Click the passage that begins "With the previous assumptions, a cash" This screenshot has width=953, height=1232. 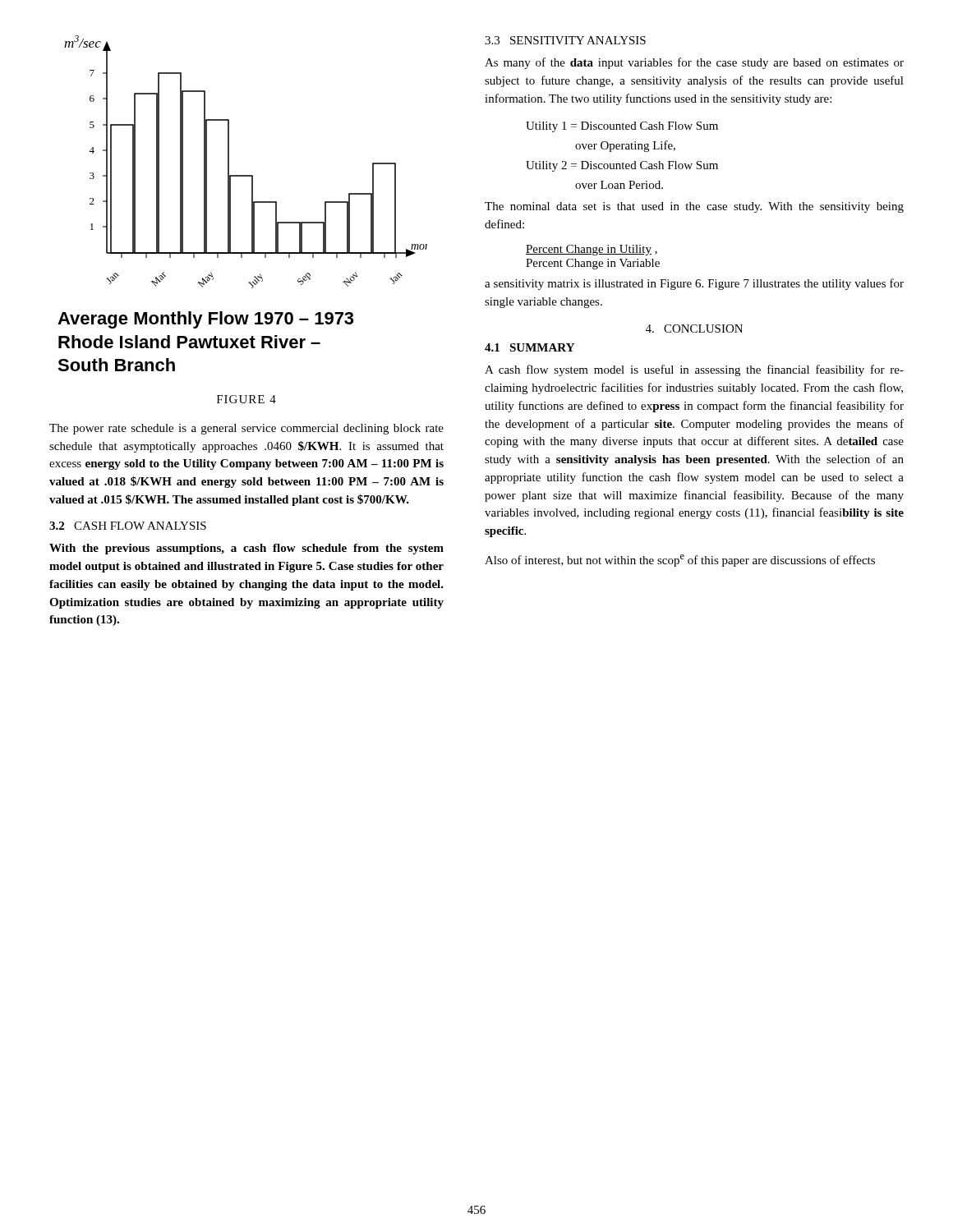246,585
